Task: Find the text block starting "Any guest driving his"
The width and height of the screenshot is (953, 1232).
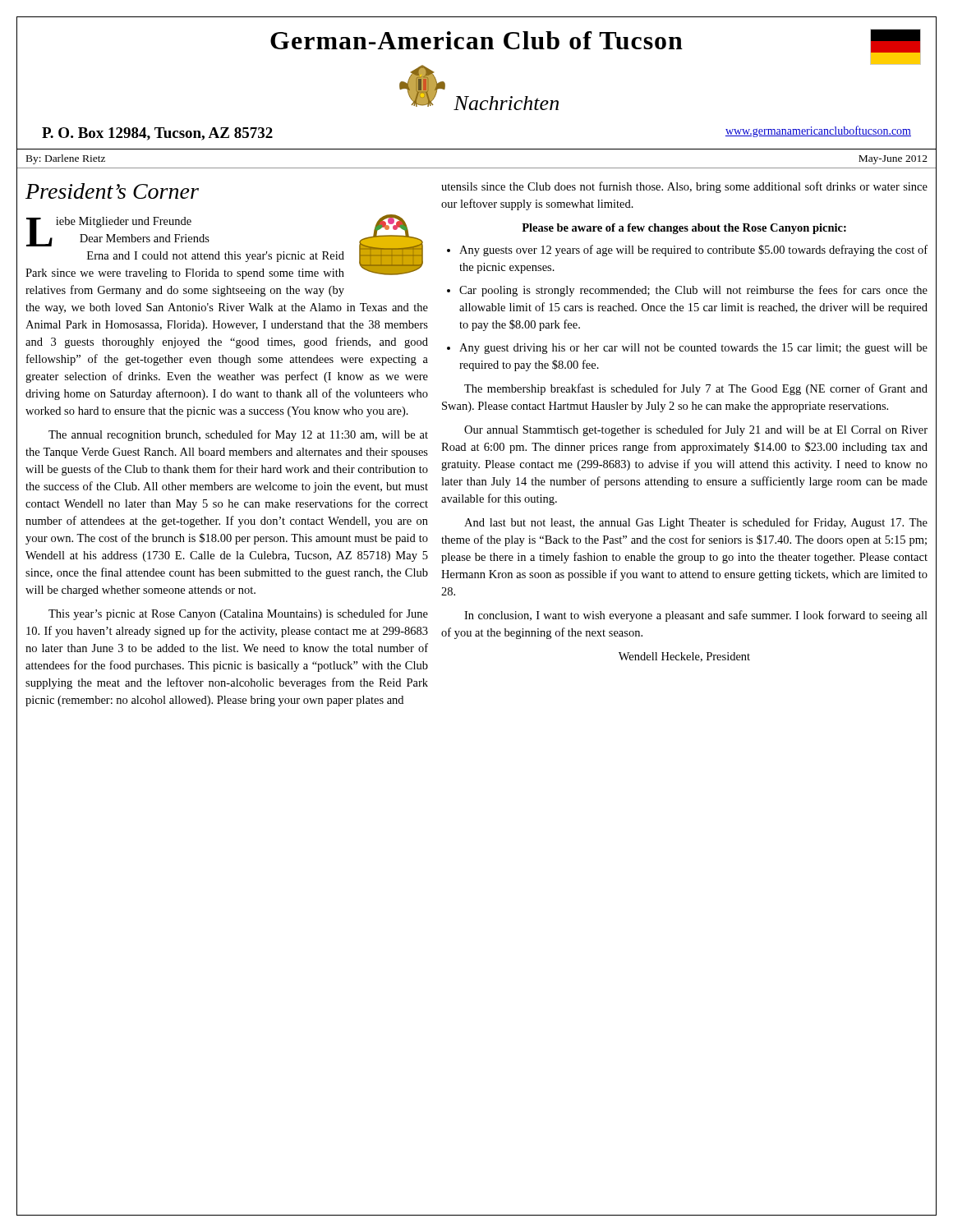Action: pyautogui.click(x=693, y=356)
